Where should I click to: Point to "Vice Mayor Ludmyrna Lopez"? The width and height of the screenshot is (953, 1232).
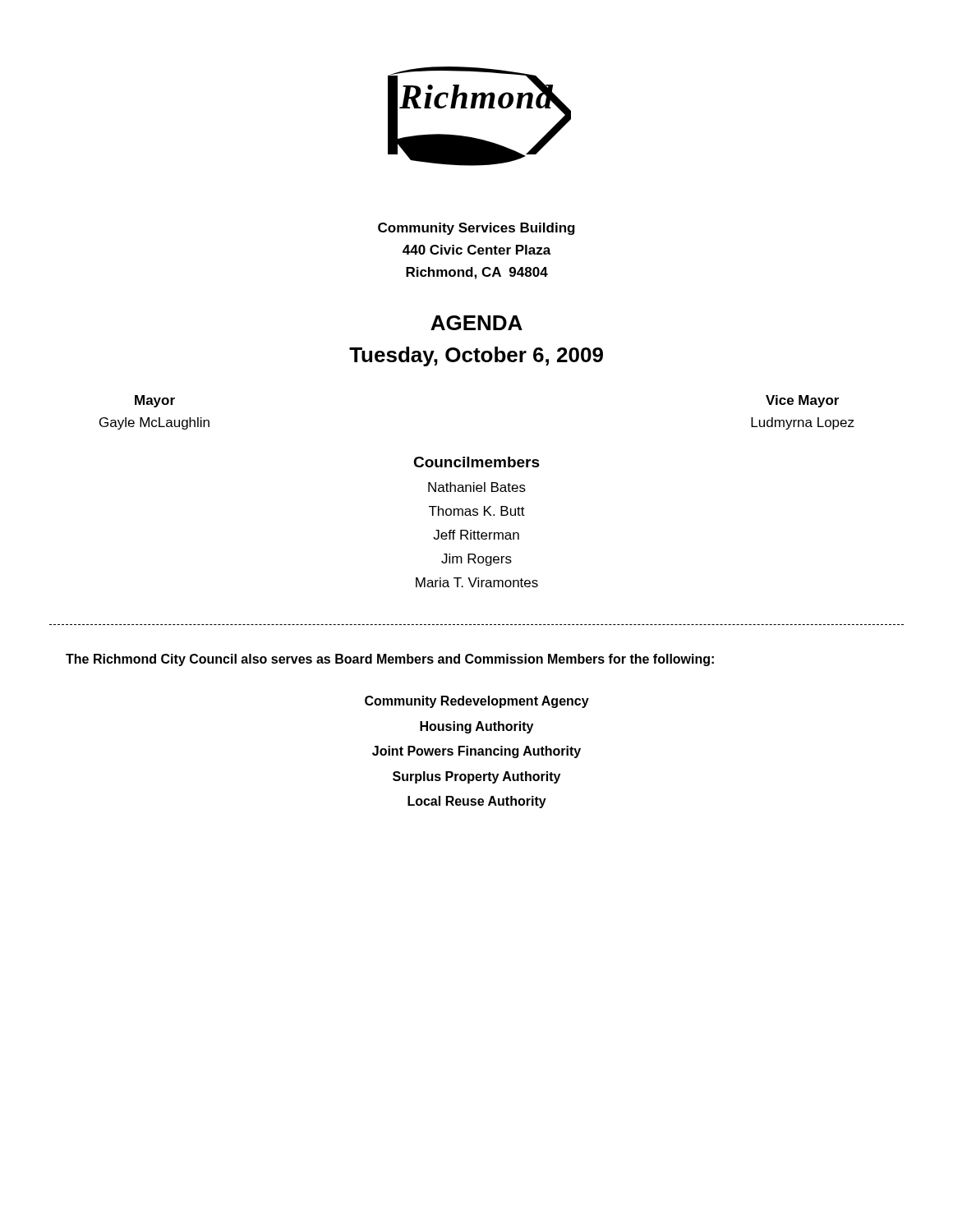[802, 411]
